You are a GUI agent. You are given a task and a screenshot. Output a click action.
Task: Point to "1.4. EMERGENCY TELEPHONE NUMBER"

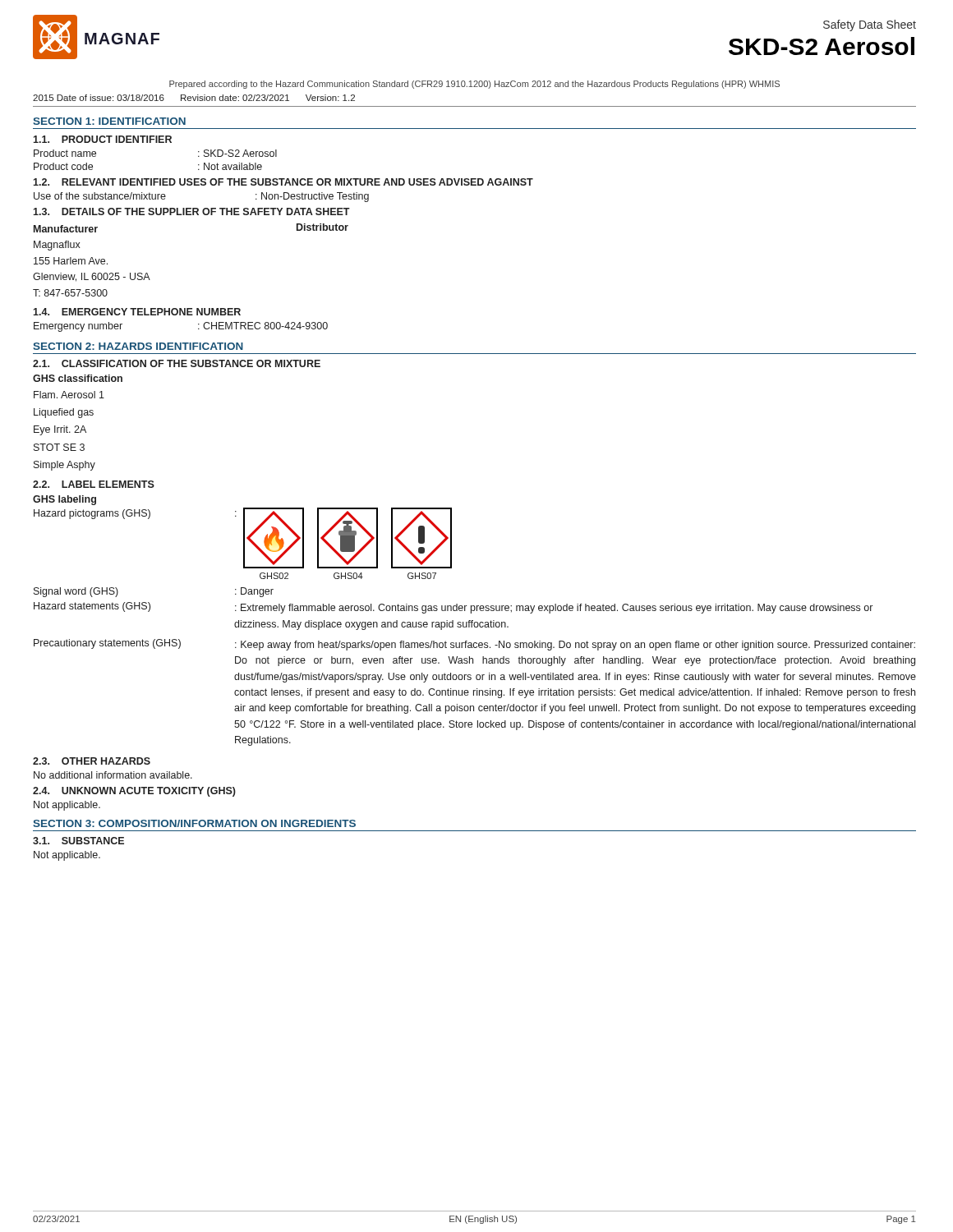(137, 312)
